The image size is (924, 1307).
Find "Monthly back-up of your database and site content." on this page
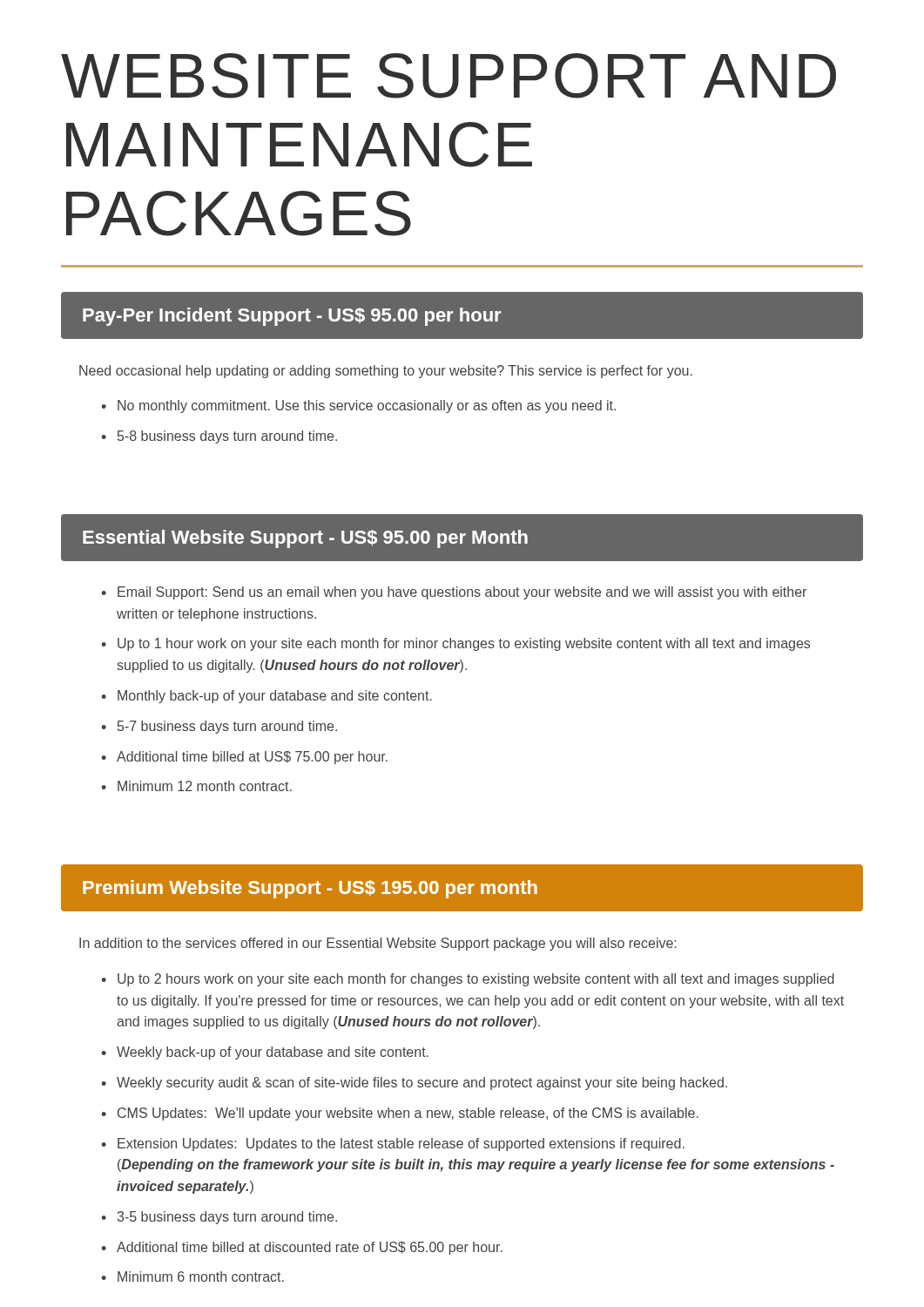click(275, 696)
